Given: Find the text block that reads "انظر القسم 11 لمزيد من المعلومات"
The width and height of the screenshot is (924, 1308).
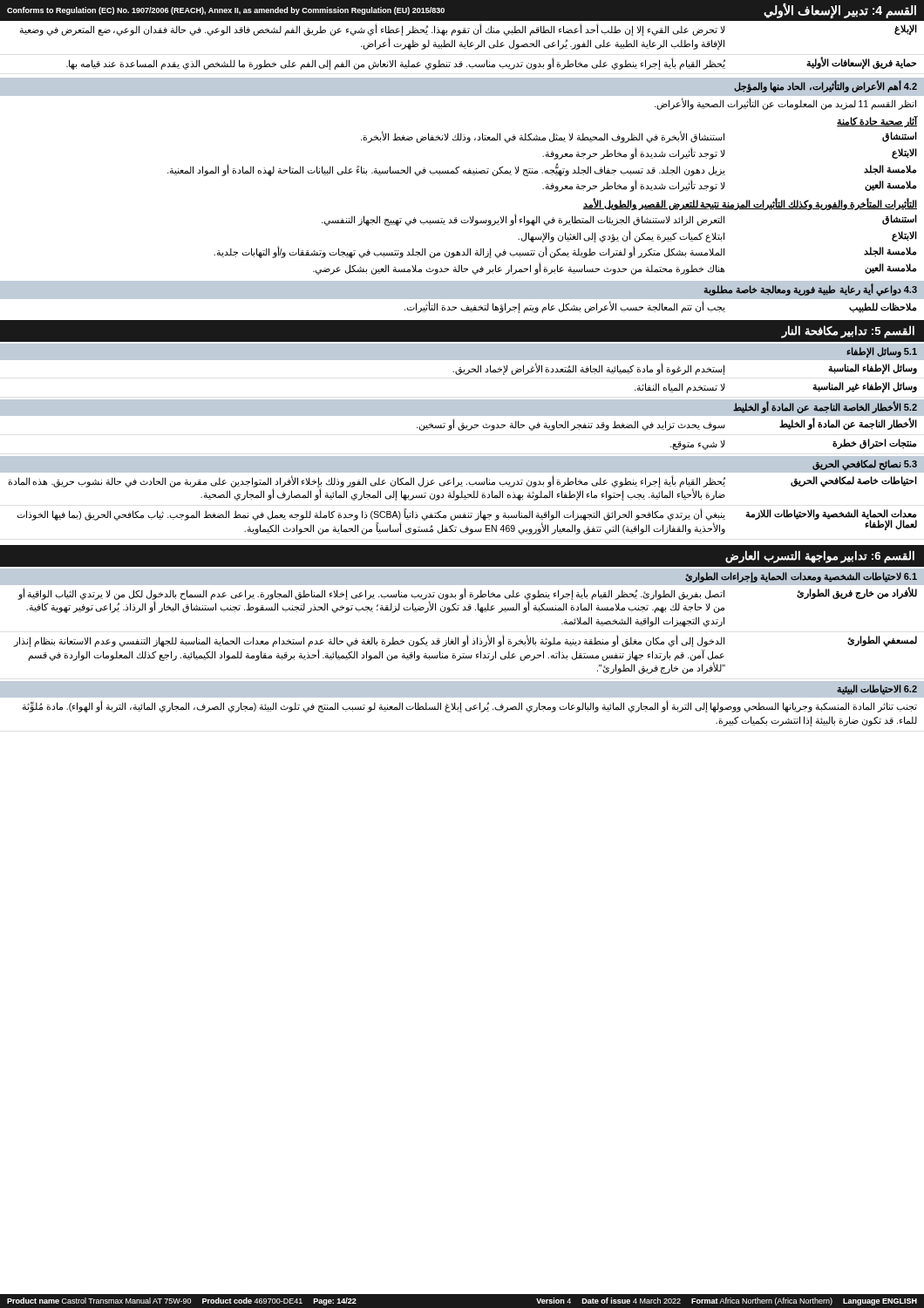Looking at the screenshot, I should [x=785, y=104].
